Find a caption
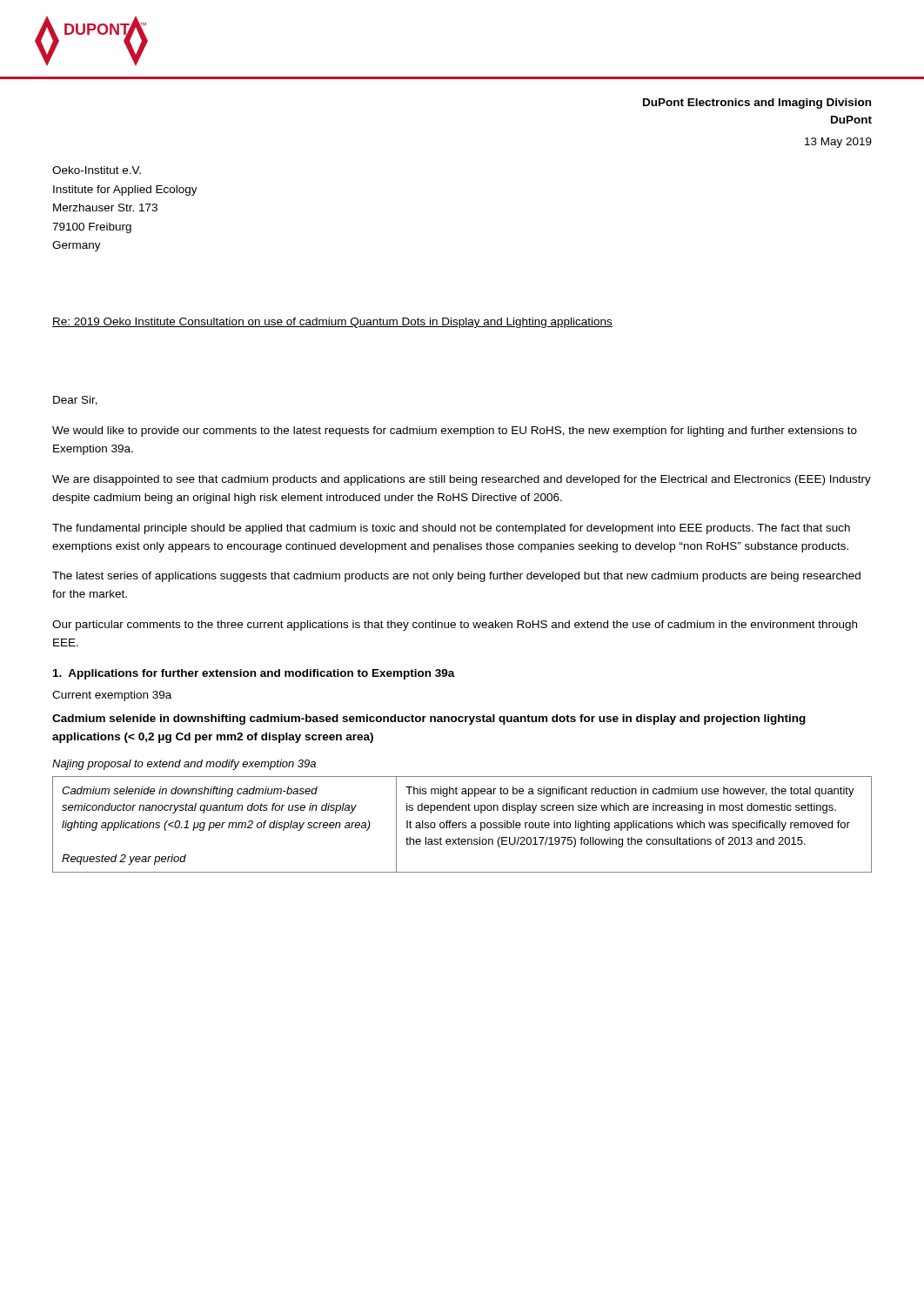This screenshot has height=1305, width=924. pyautogui.click(x=184, y=763)
